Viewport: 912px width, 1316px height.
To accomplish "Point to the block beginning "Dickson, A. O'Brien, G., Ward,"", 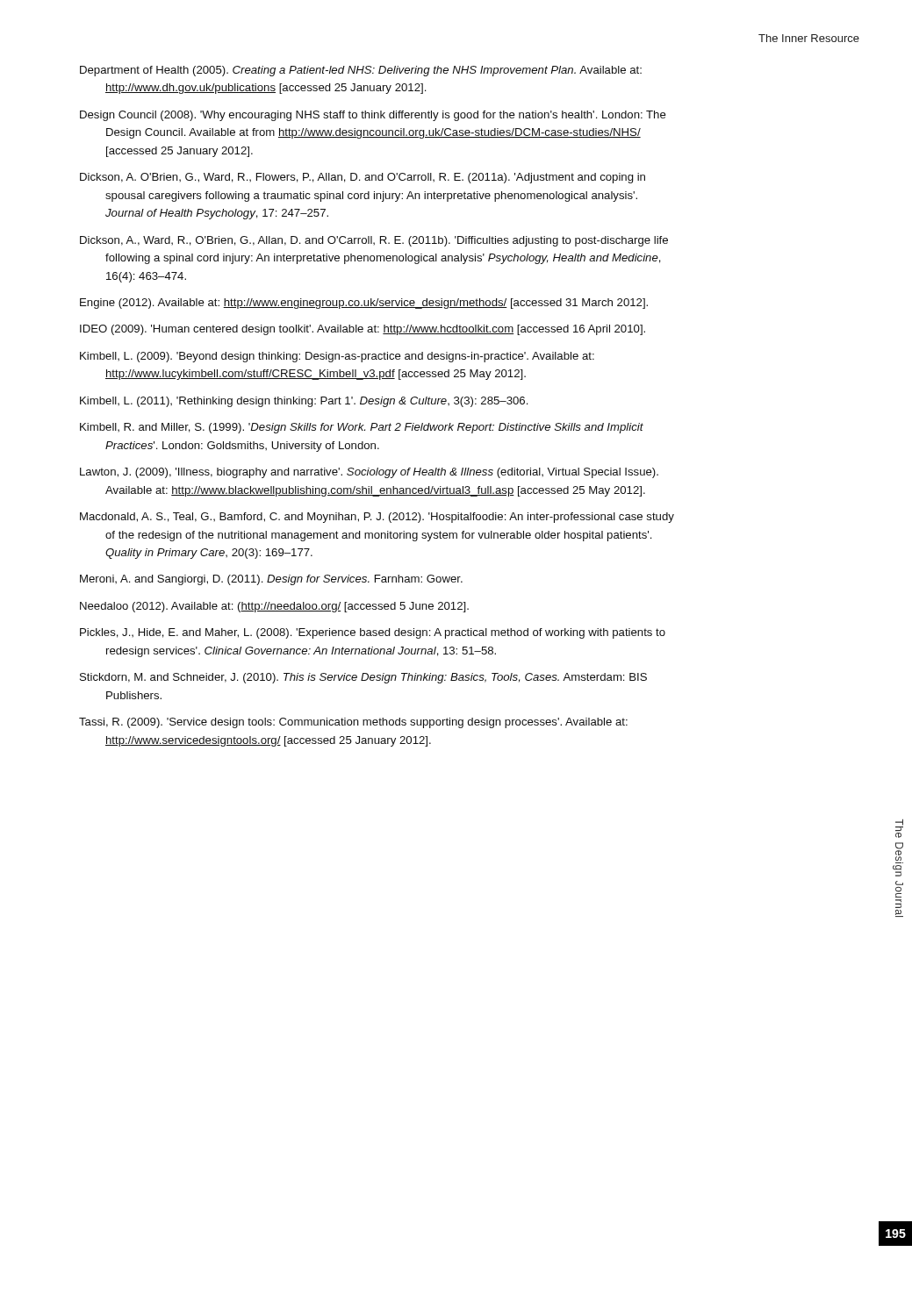I will [x=362, y=195].
